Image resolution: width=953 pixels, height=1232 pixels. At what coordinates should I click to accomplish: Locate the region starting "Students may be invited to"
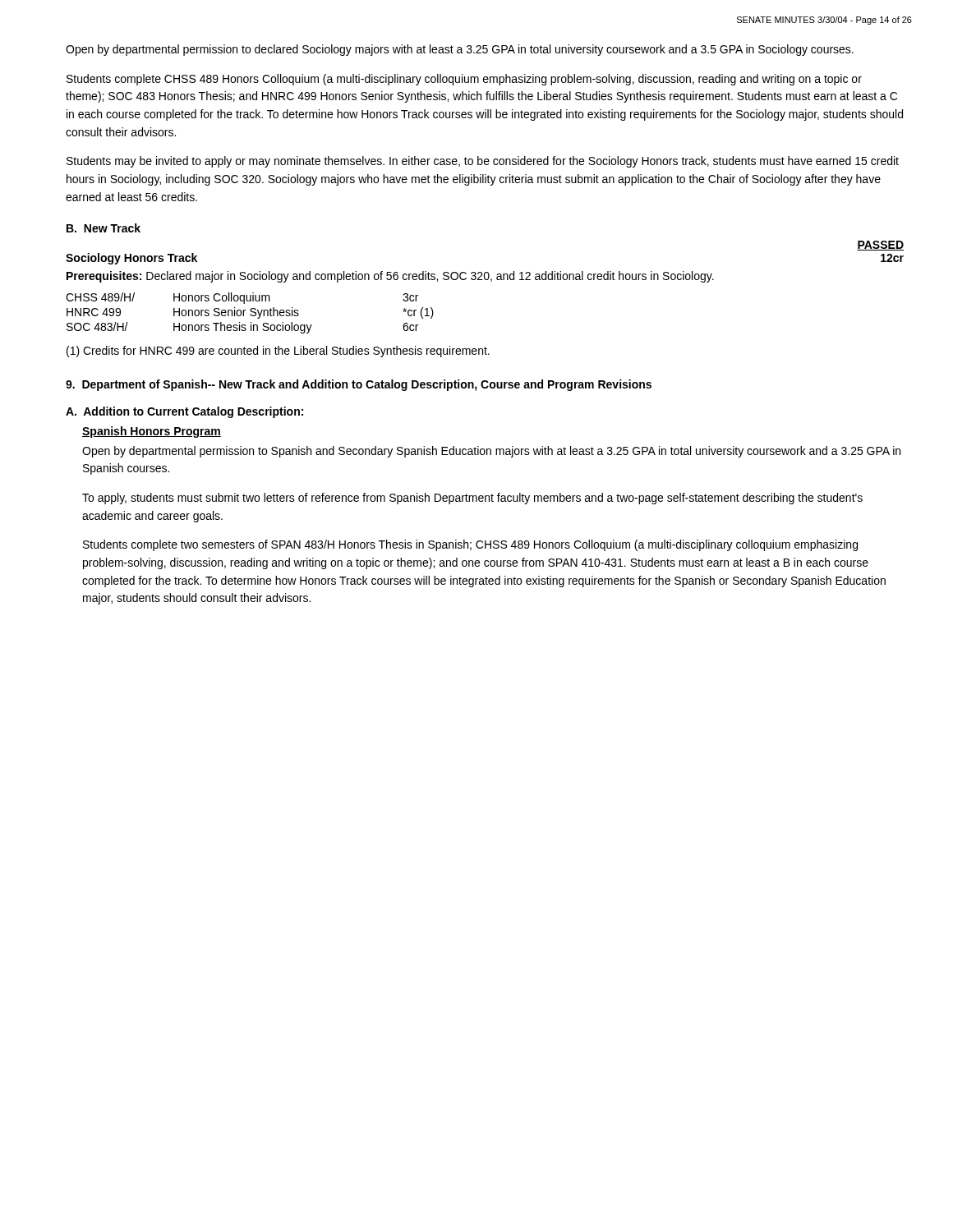pyautogui.click(x=482, y=179)
